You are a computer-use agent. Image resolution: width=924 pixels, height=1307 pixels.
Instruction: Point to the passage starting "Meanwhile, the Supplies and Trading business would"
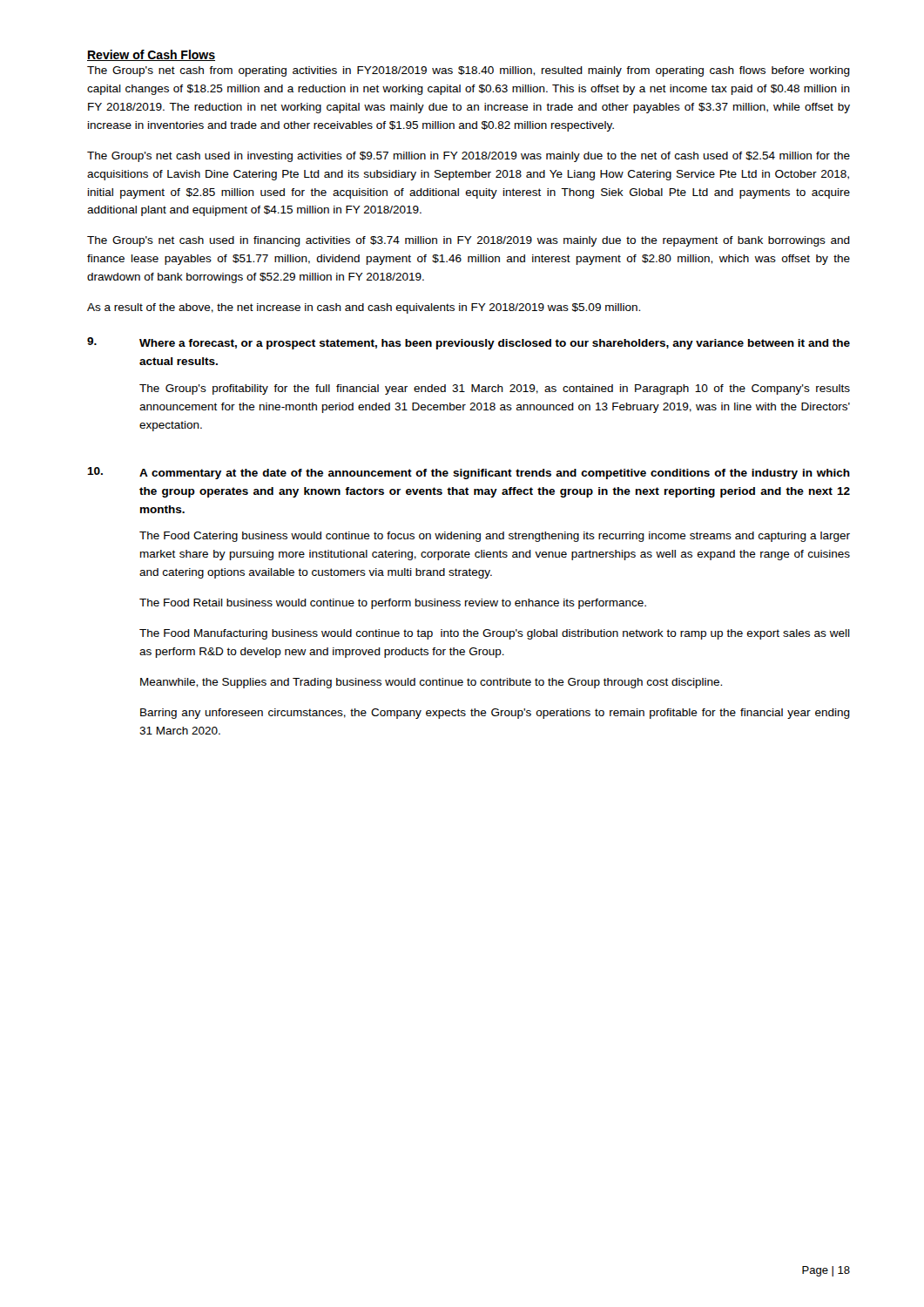431,682
